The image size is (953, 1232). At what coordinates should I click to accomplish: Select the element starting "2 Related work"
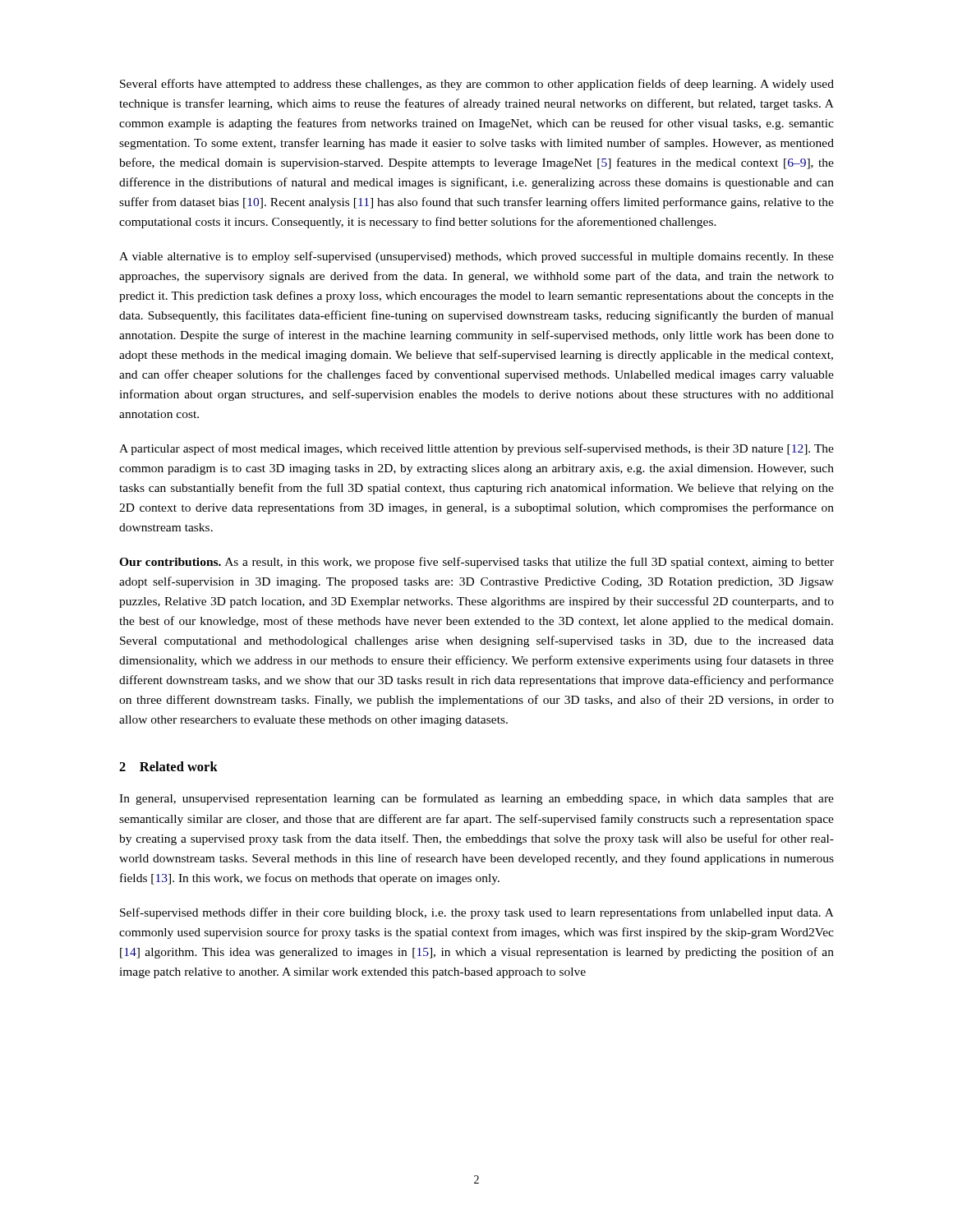point(168,767)
